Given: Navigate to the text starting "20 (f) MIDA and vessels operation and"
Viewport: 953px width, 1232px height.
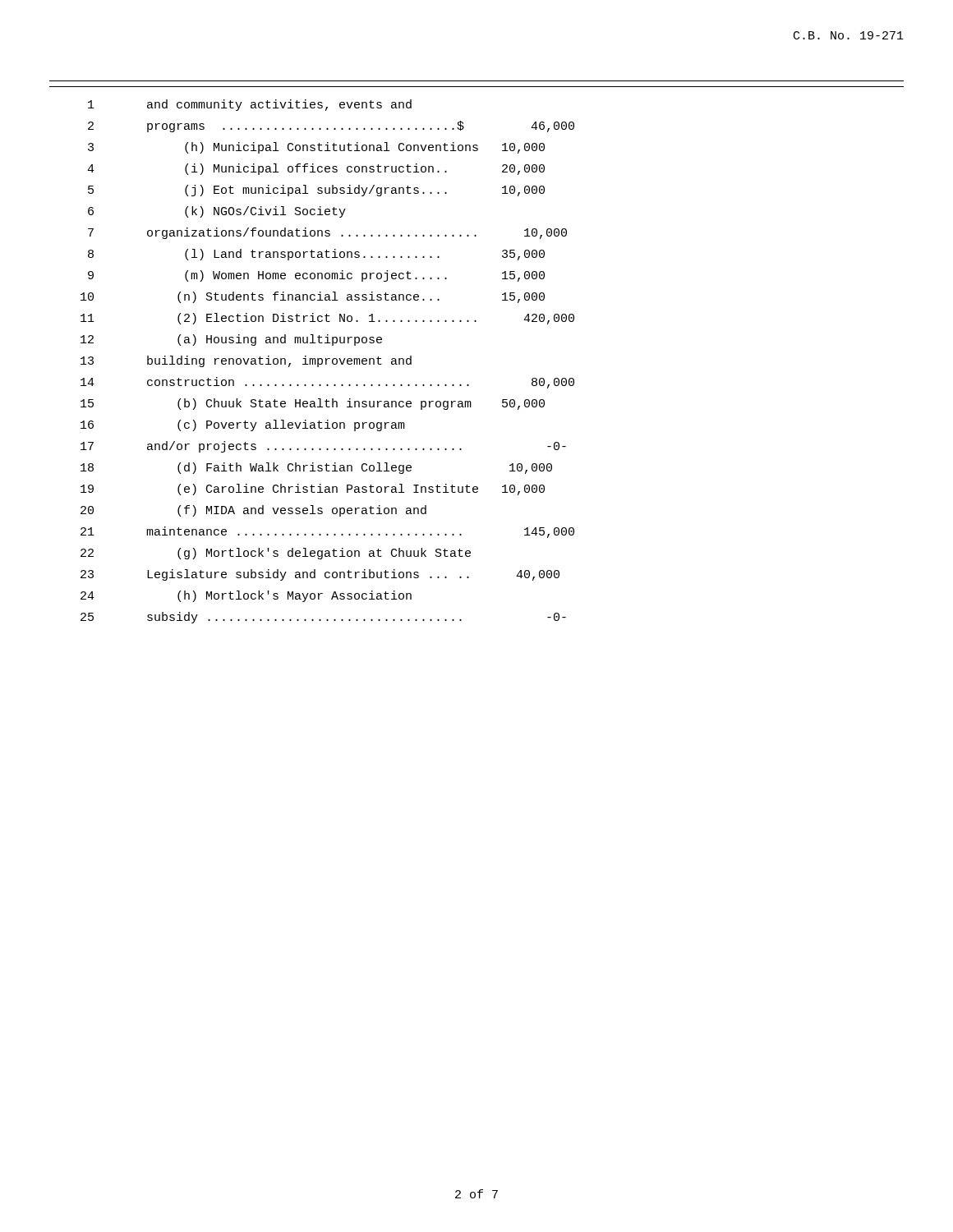Looking at the screenshot, I should (x=253, y=511).
